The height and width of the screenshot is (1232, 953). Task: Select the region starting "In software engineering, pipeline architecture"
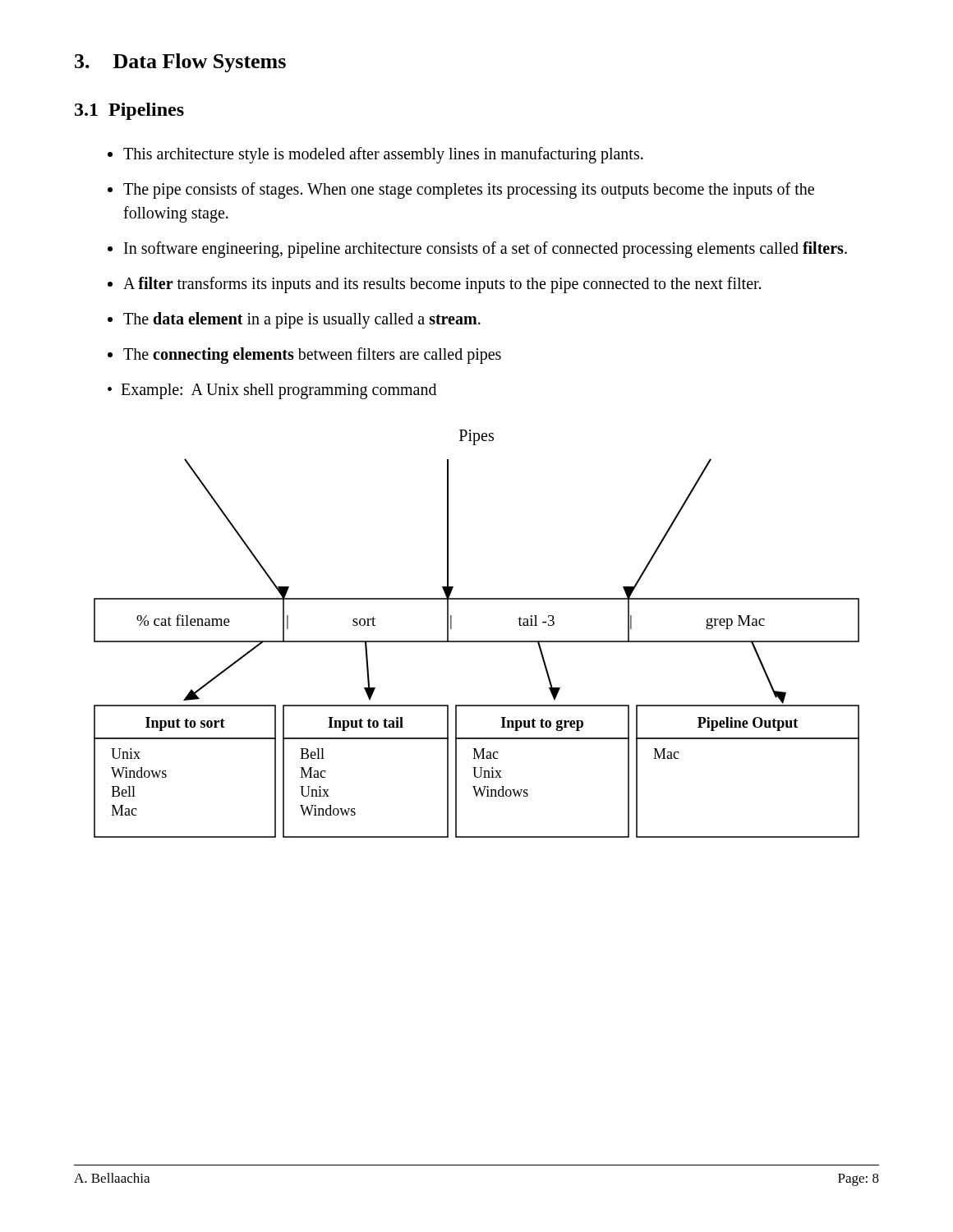(x=486, y=248)
